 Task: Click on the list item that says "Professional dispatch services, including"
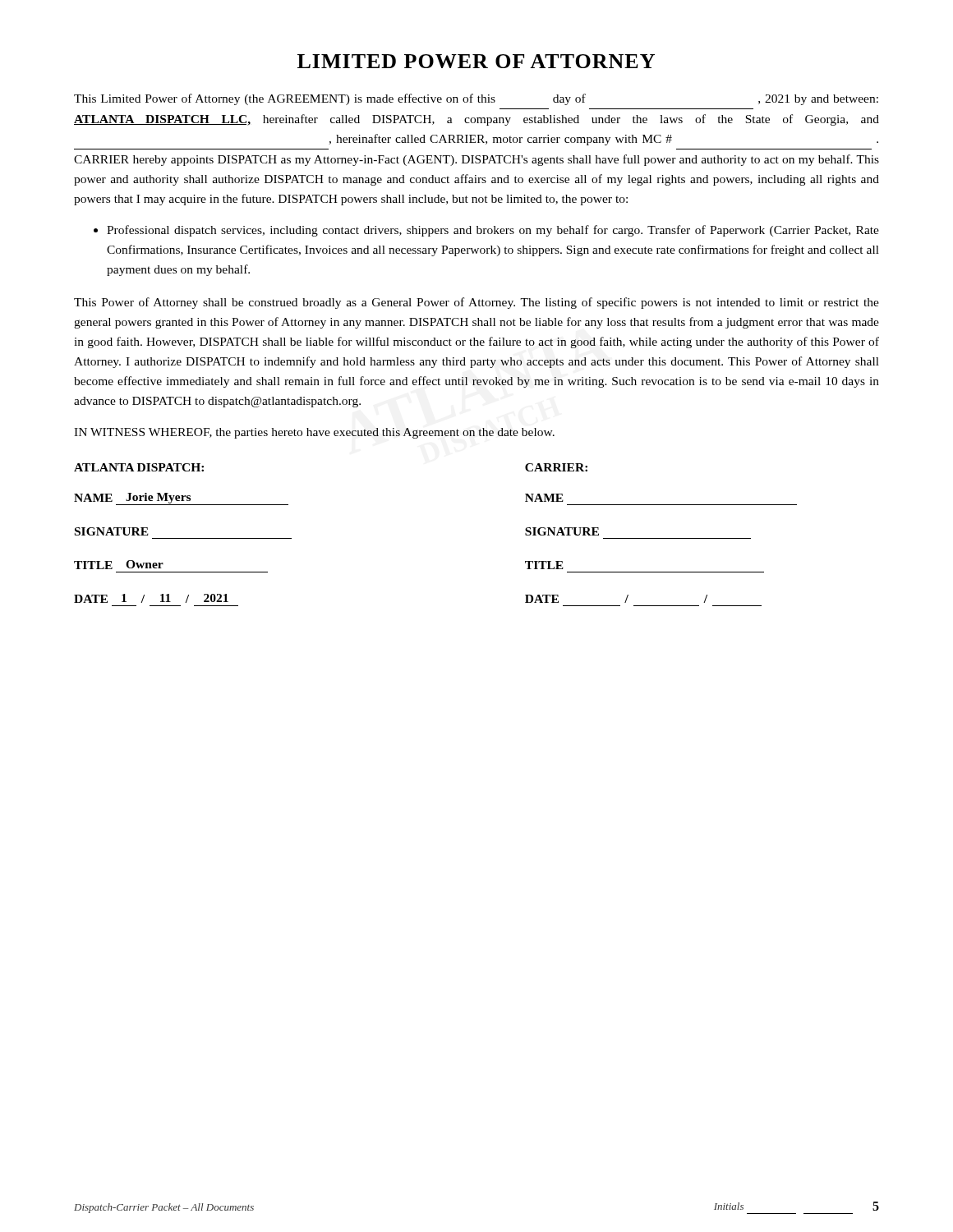493,249
